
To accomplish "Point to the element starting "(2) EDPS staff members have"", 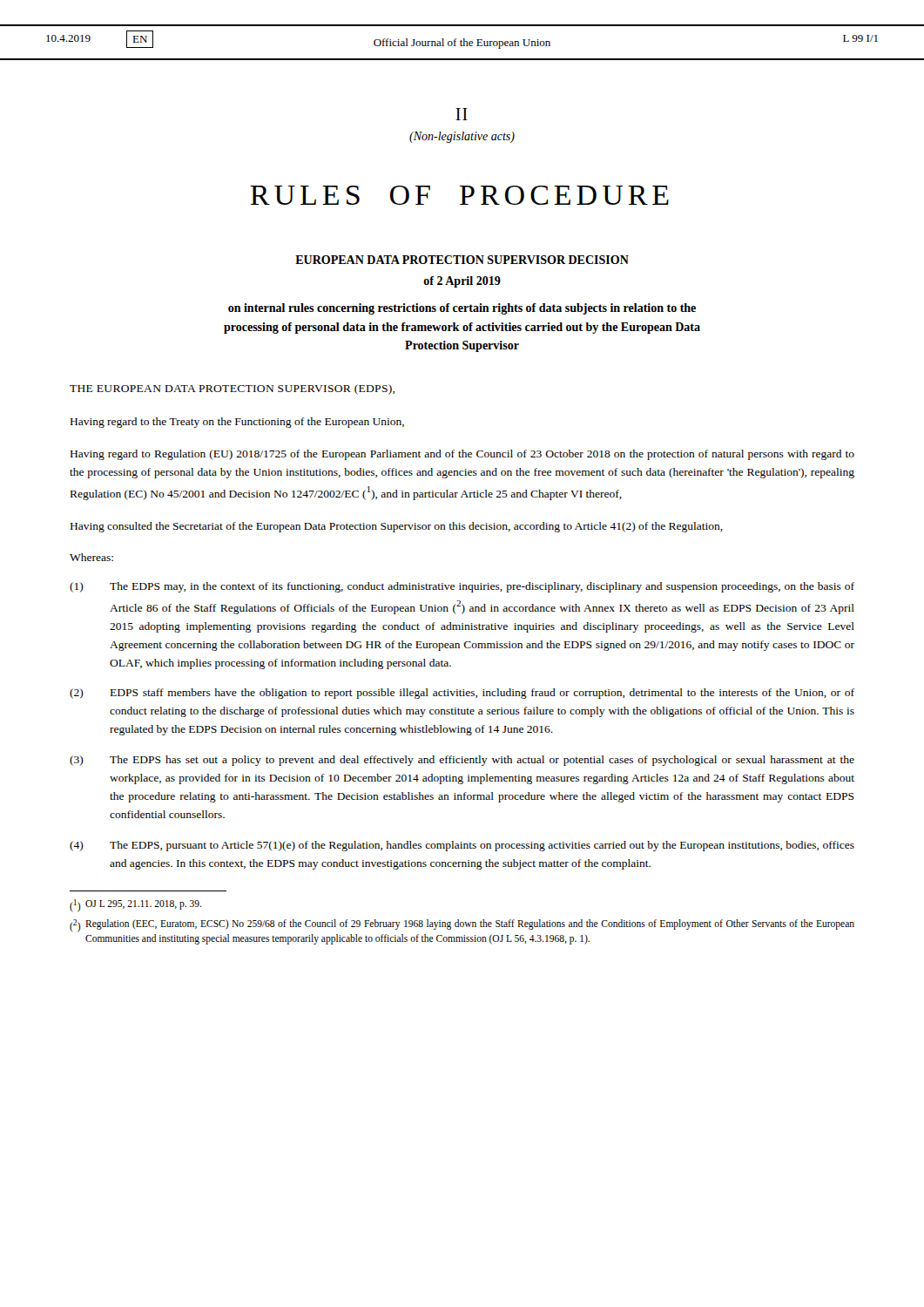I will 462,712.
